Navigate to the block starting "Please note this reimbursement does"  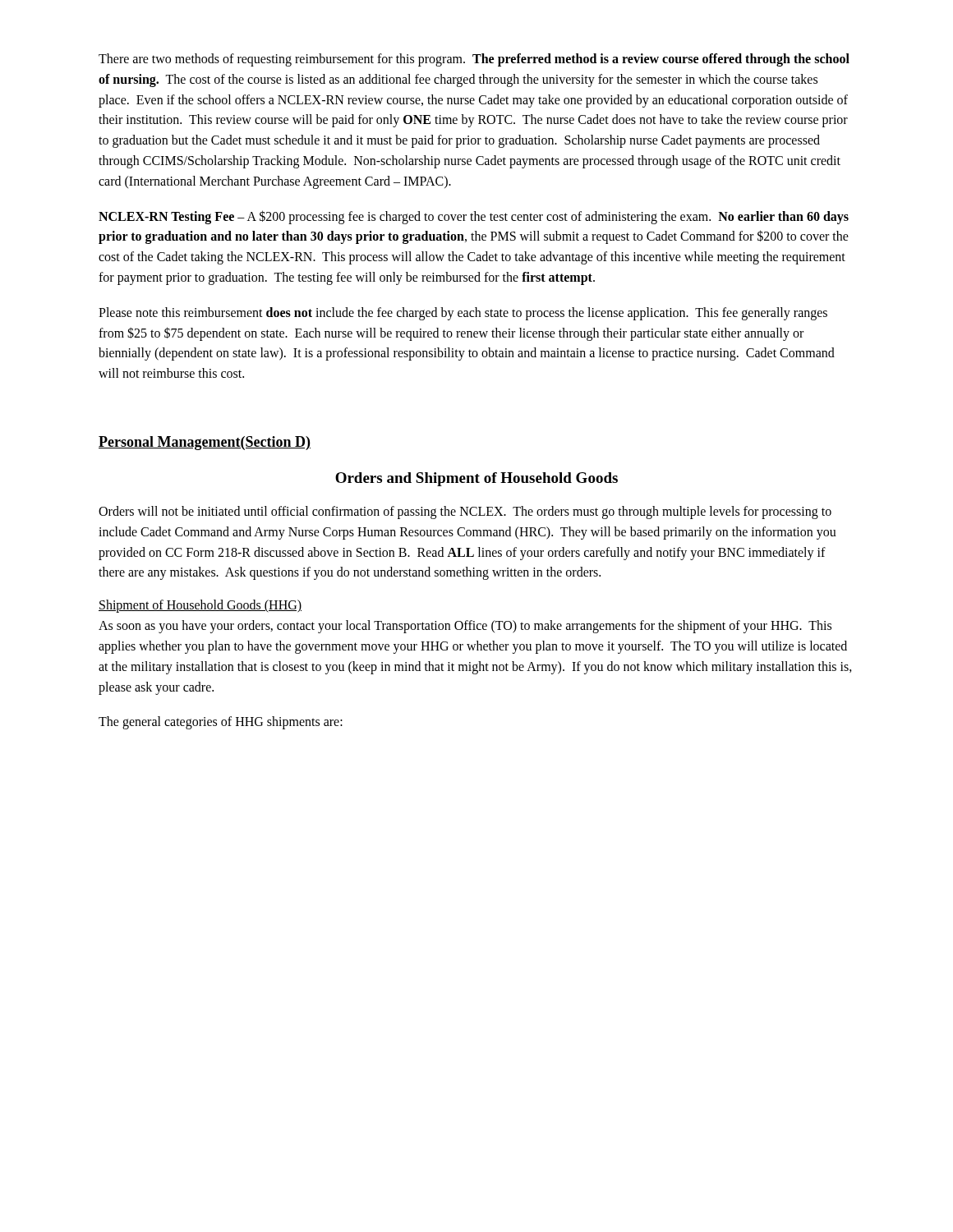tap(476, 344)
